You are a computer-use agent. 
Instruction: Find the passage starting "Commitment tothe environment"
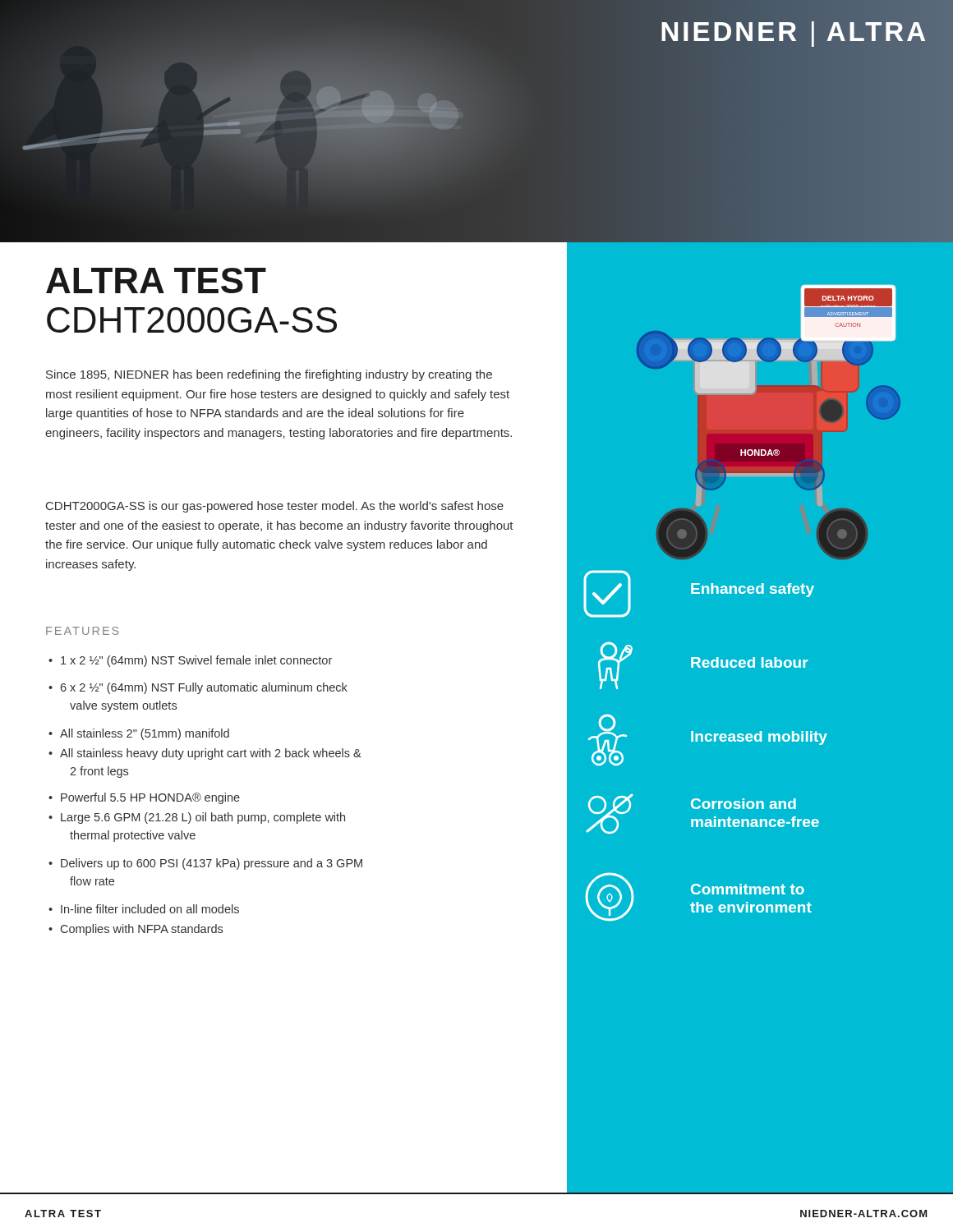(751, 898)
